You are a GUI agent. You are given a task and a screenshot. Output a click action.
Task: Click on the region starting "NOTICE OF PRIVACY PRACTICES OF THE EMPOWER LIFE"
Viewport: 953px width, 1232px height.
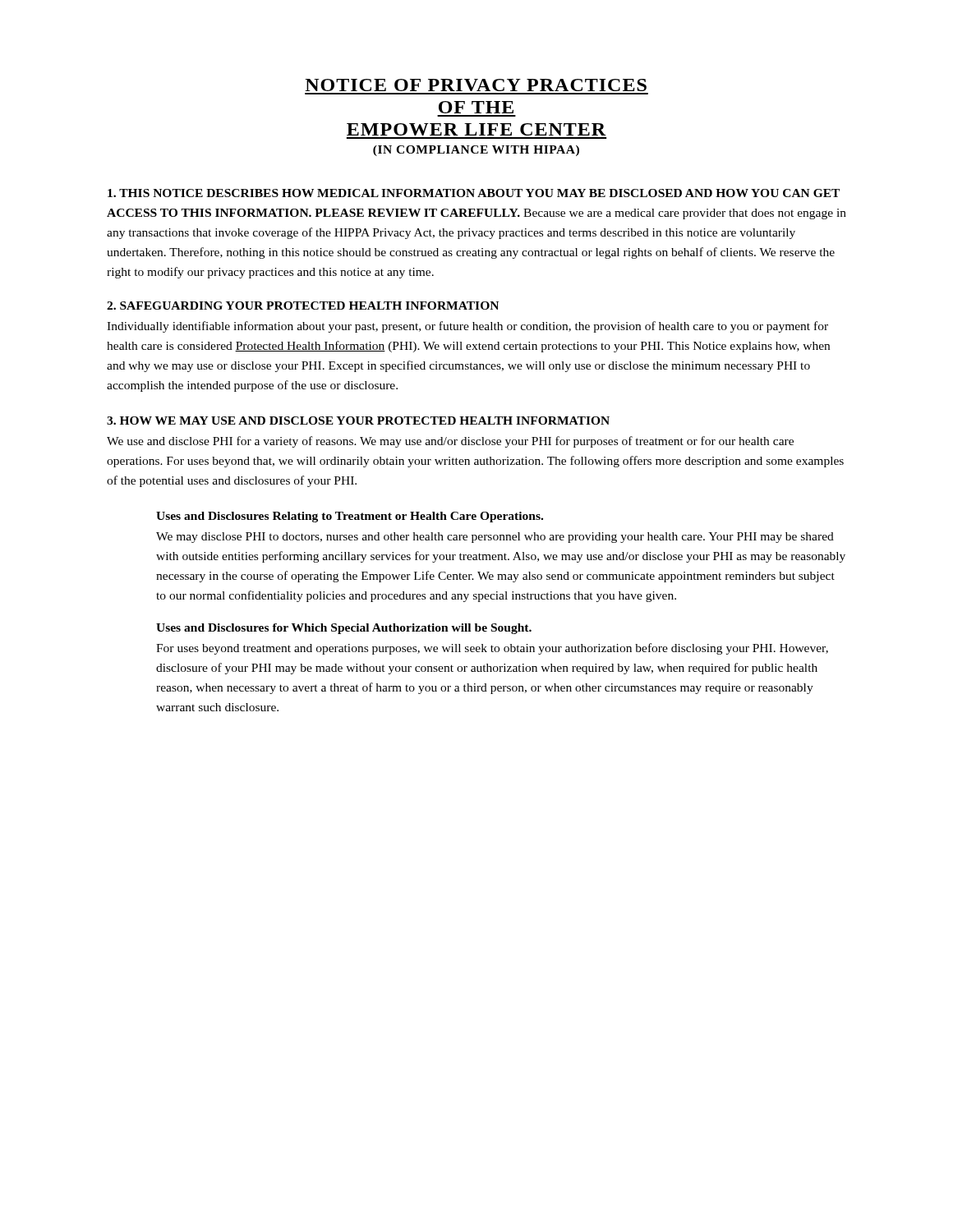[x=476, y=115]
